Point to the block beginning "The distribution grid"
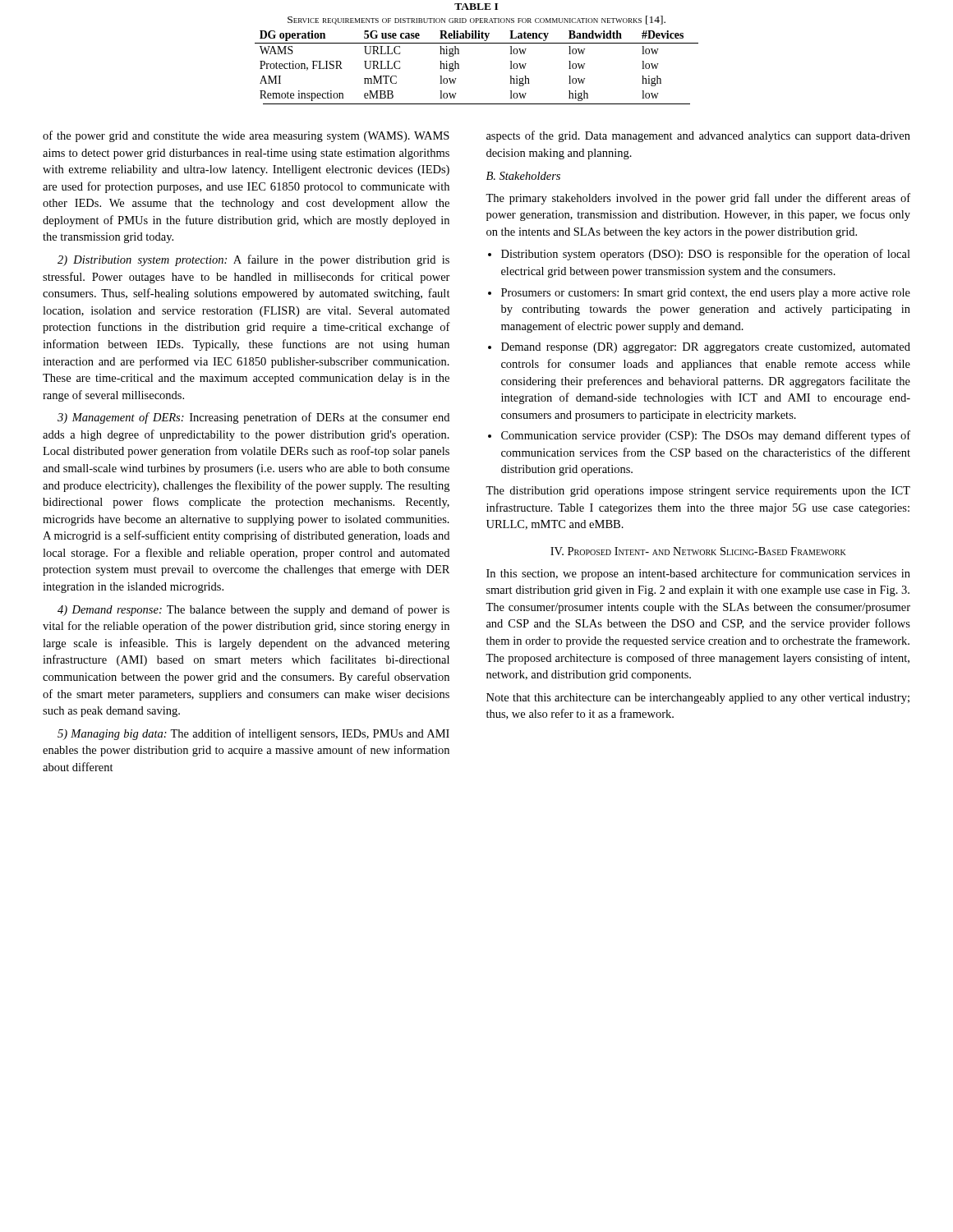953x1232 pixels. click(x=698, y=507)
